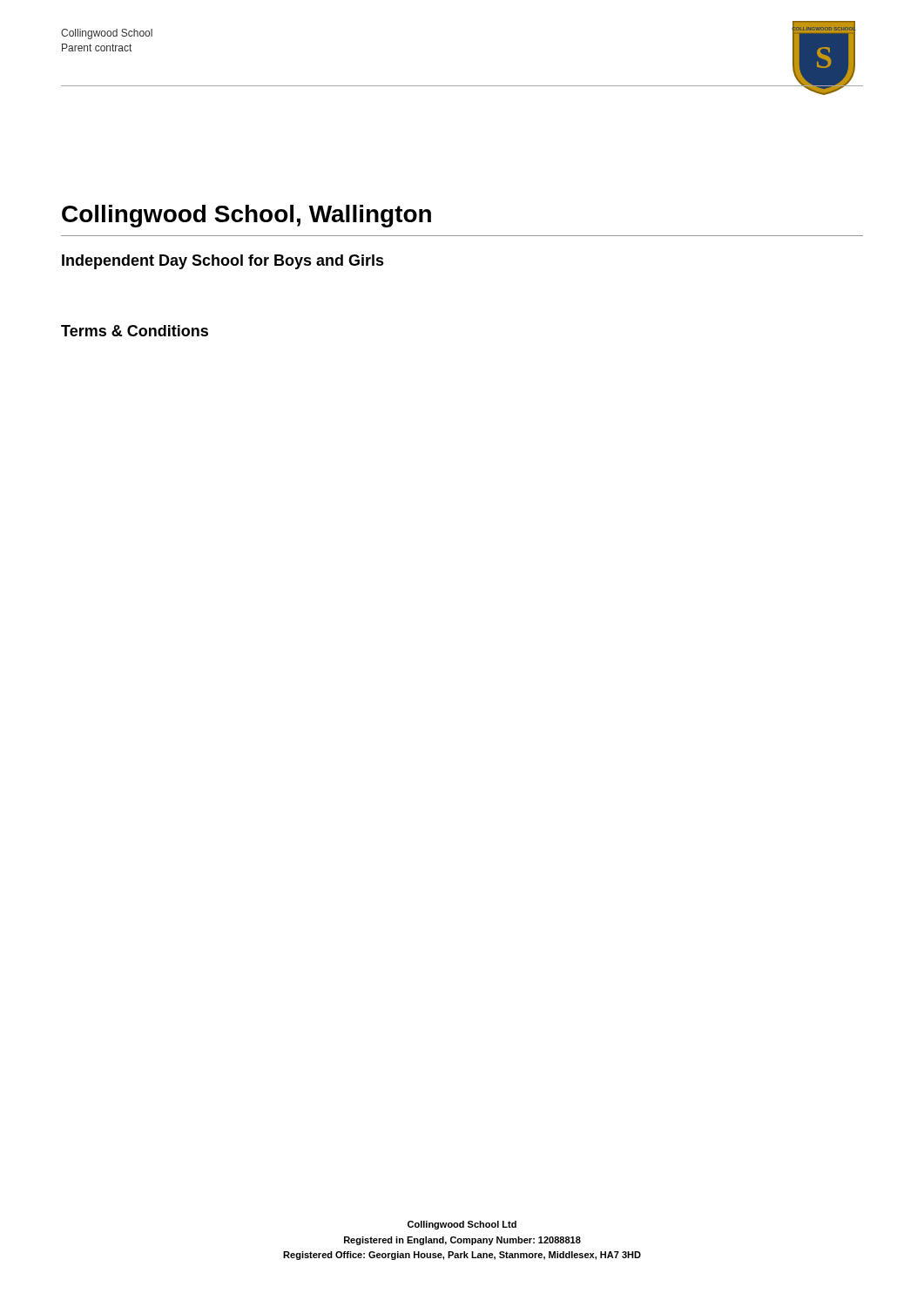Click on the text starting "Collingwood School, Wallington"
Viewport: 924px width, 1307px height.
coord(247,214)
